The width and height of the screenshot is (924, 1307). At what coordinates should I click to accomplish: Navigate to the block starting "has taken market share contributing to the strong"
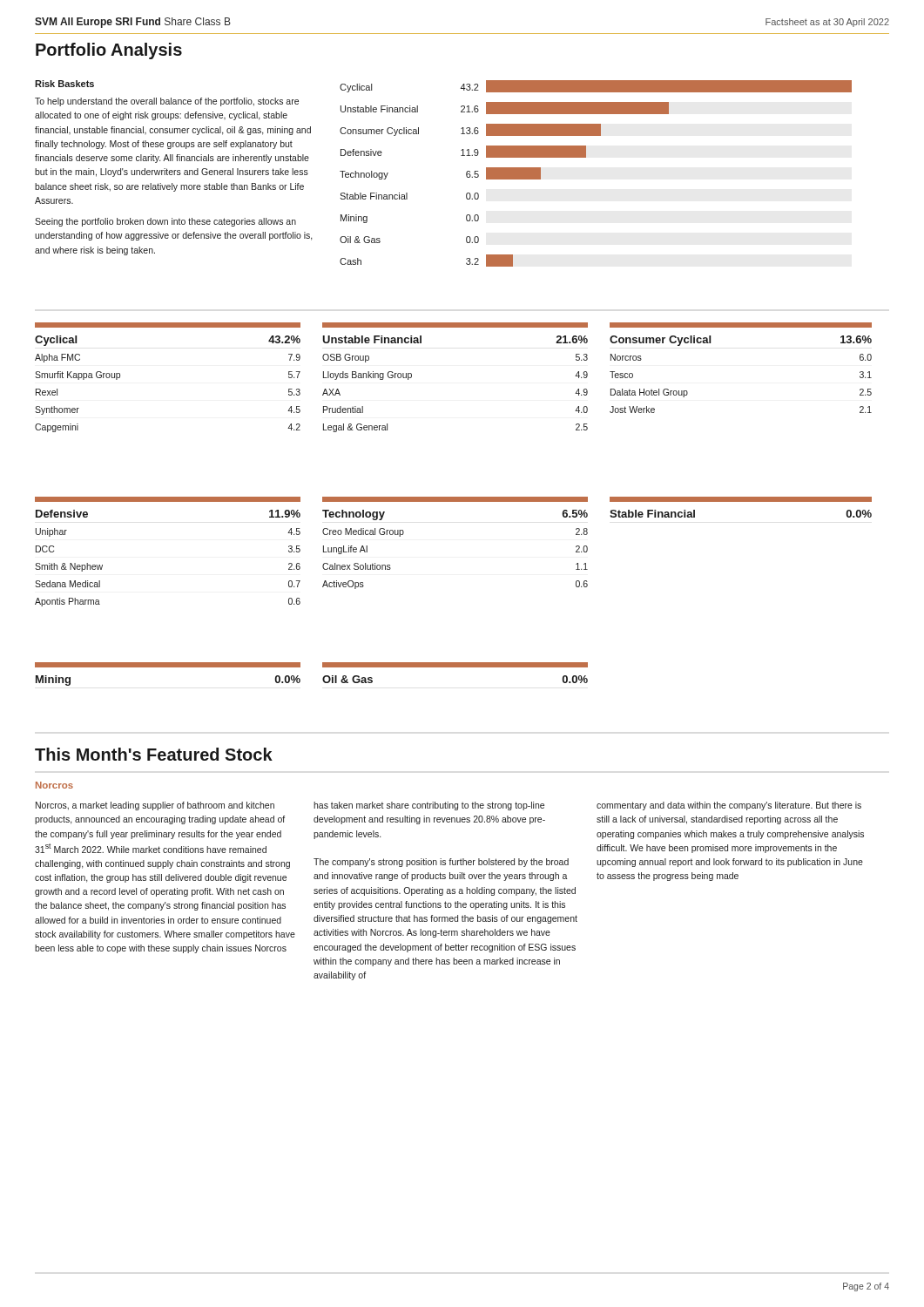tap(445, 890)
